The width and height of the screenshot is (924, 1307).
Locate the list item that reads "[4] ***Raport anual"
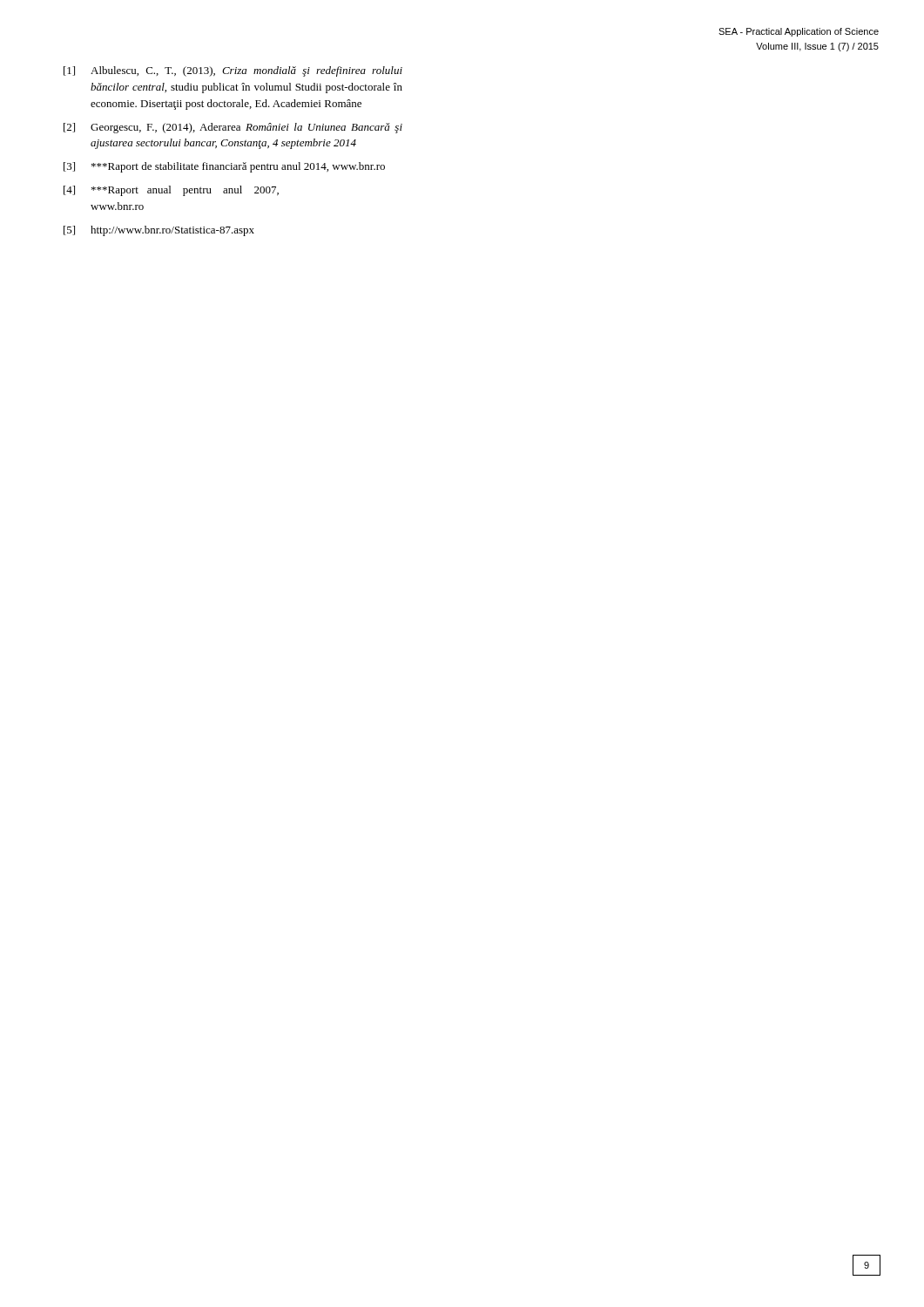pyautogui.click(x=233, y=199)
